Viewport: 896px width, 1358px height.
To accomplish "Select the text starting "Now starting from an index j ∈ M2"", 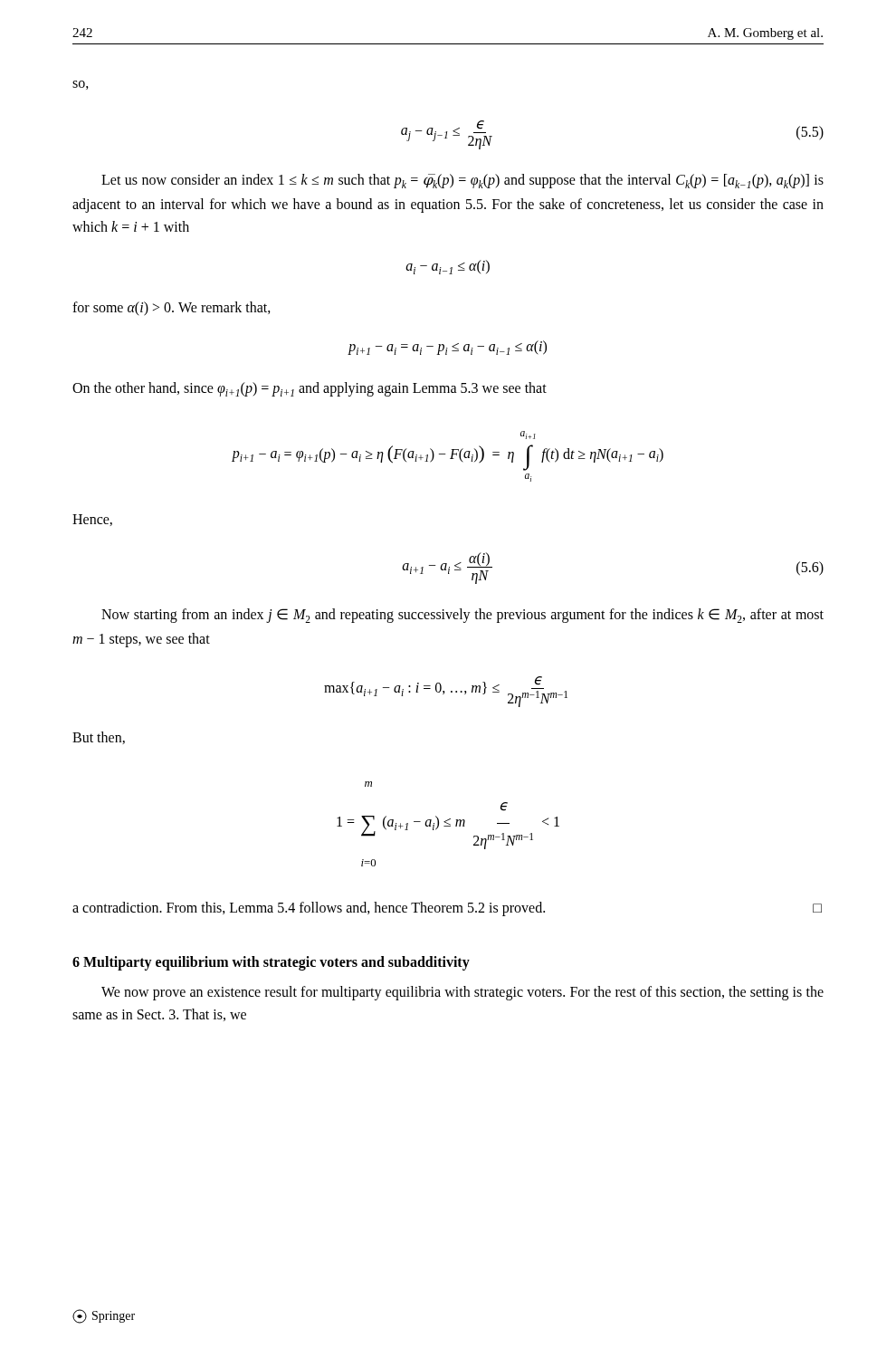I will click(448, 627).
